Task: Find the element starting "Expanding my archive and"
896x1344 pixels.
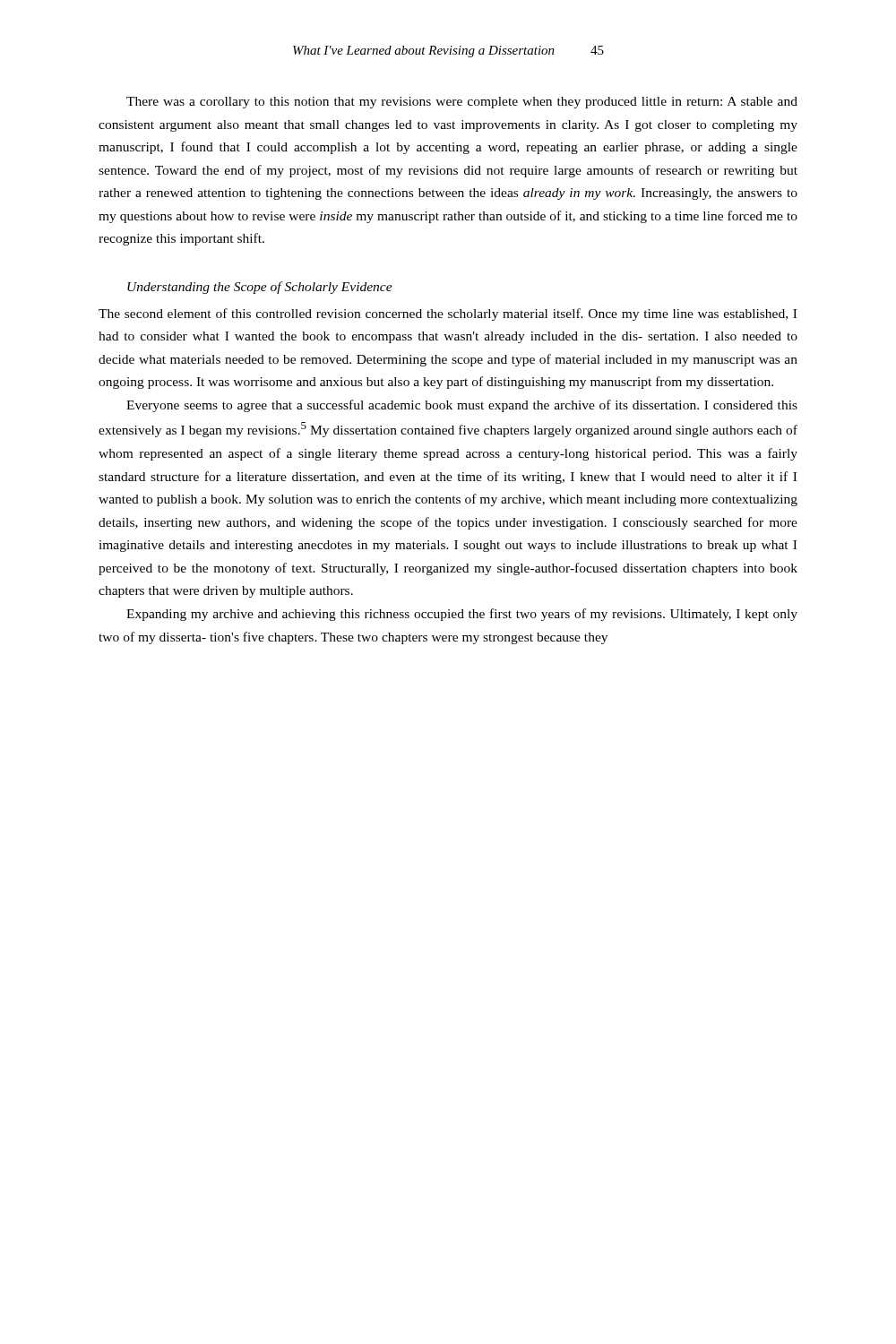Action: [x=448, y=625]
